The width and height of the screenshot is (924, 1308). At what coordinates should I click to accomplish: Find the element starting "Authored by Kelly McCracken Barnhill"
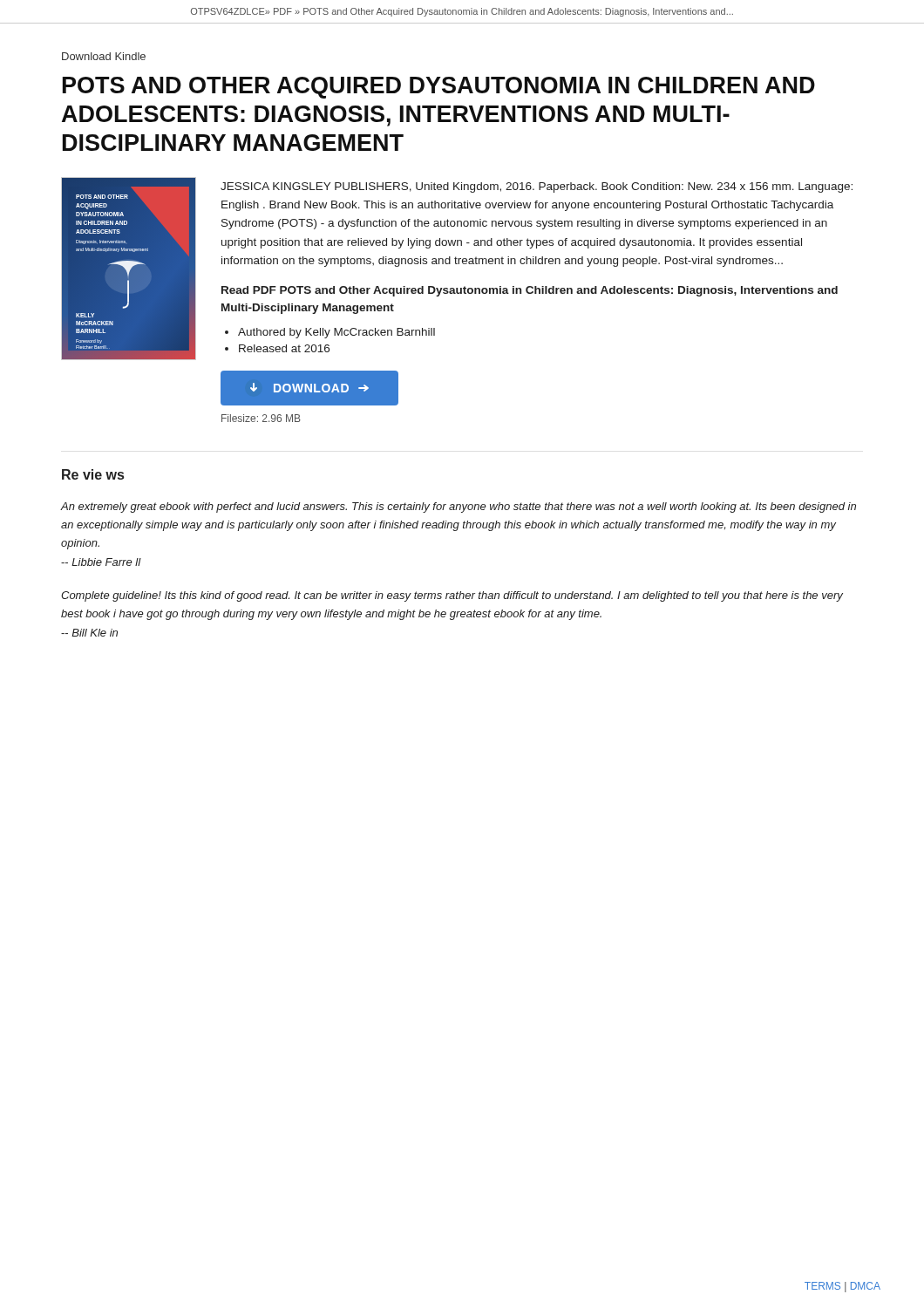(337, 331)
